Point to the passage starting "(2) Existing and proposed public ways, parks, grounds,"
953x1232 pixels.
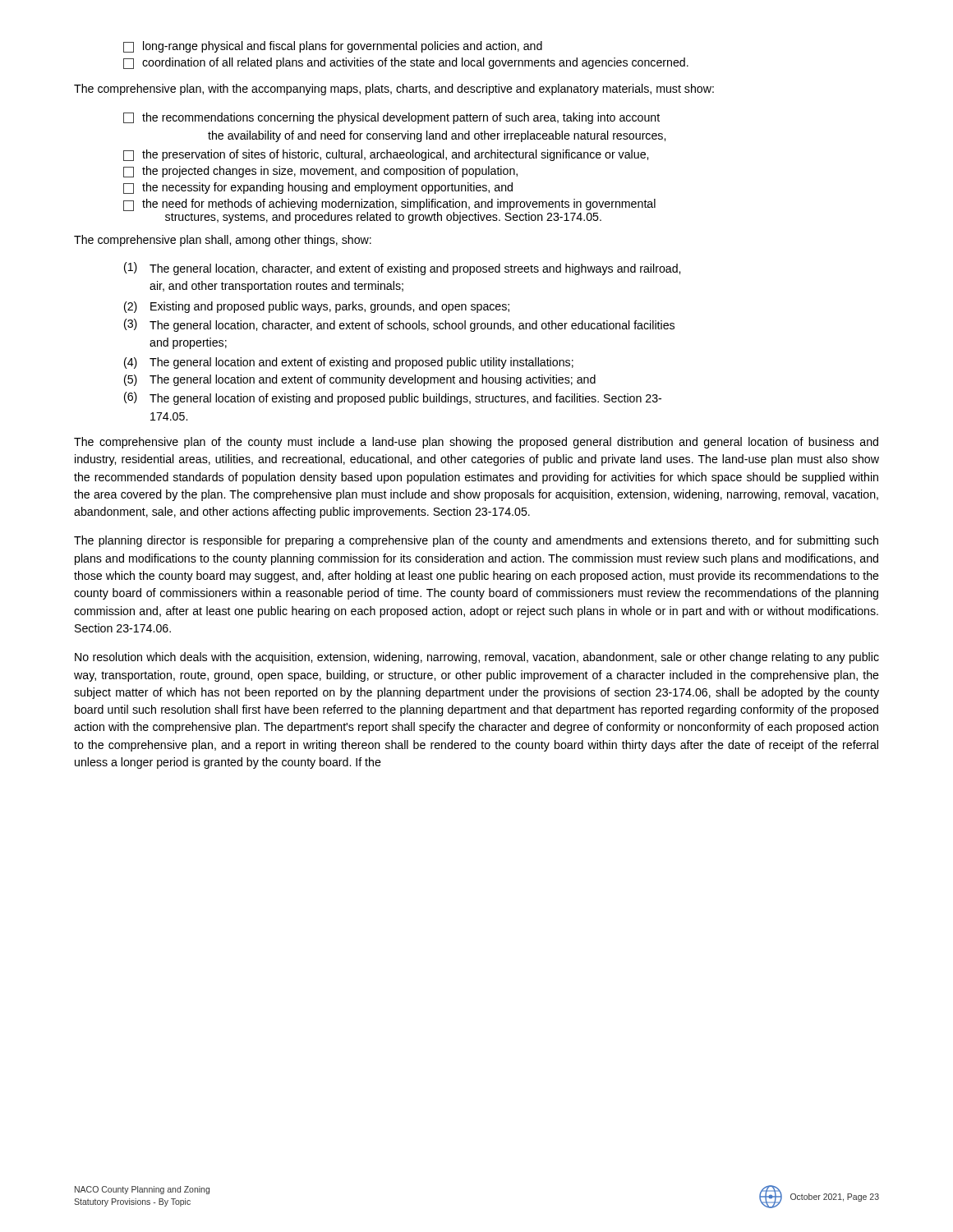(x=501, y=306)
